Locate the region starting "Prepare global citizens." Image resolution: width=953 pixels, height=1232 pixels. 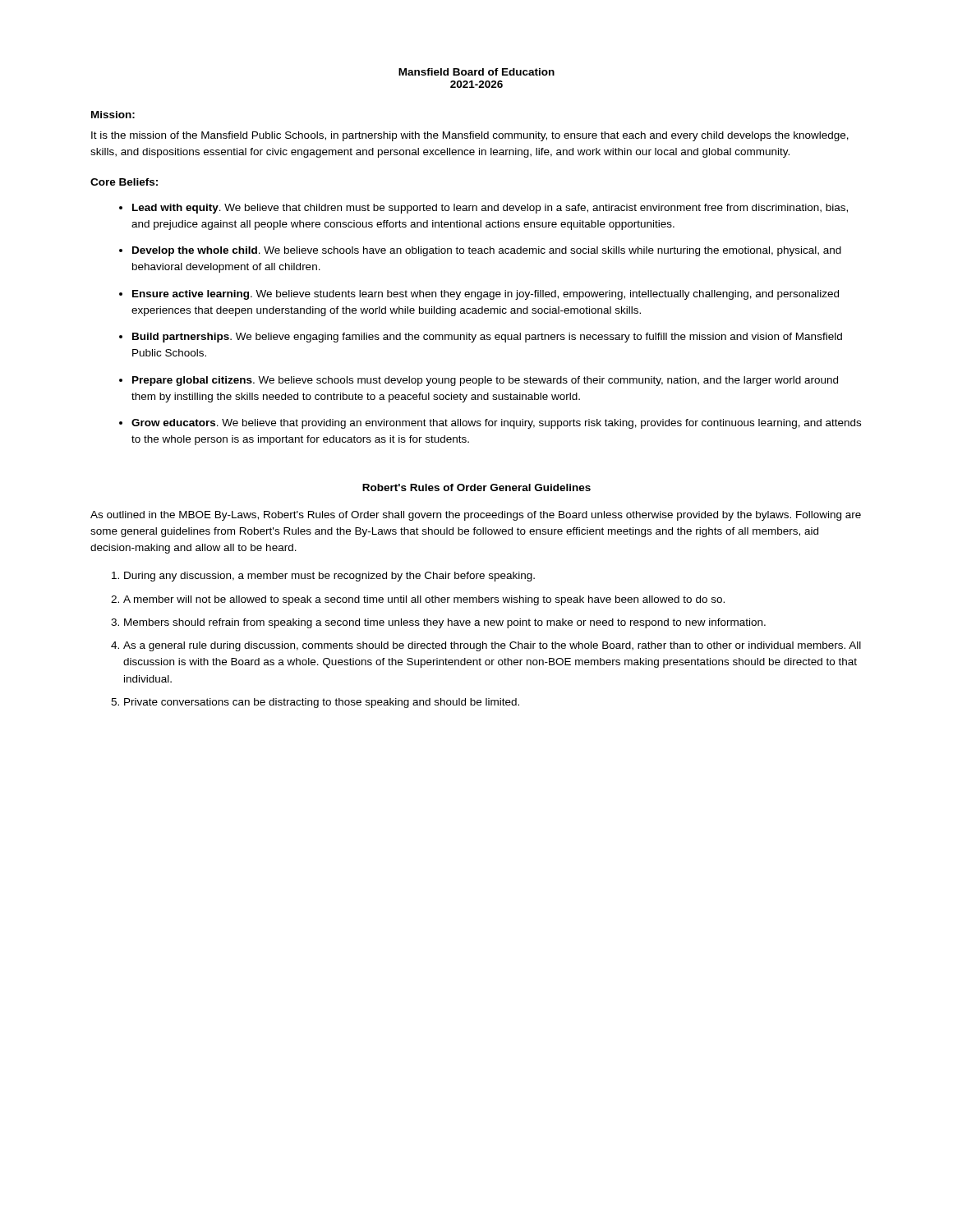click(485, 388)
